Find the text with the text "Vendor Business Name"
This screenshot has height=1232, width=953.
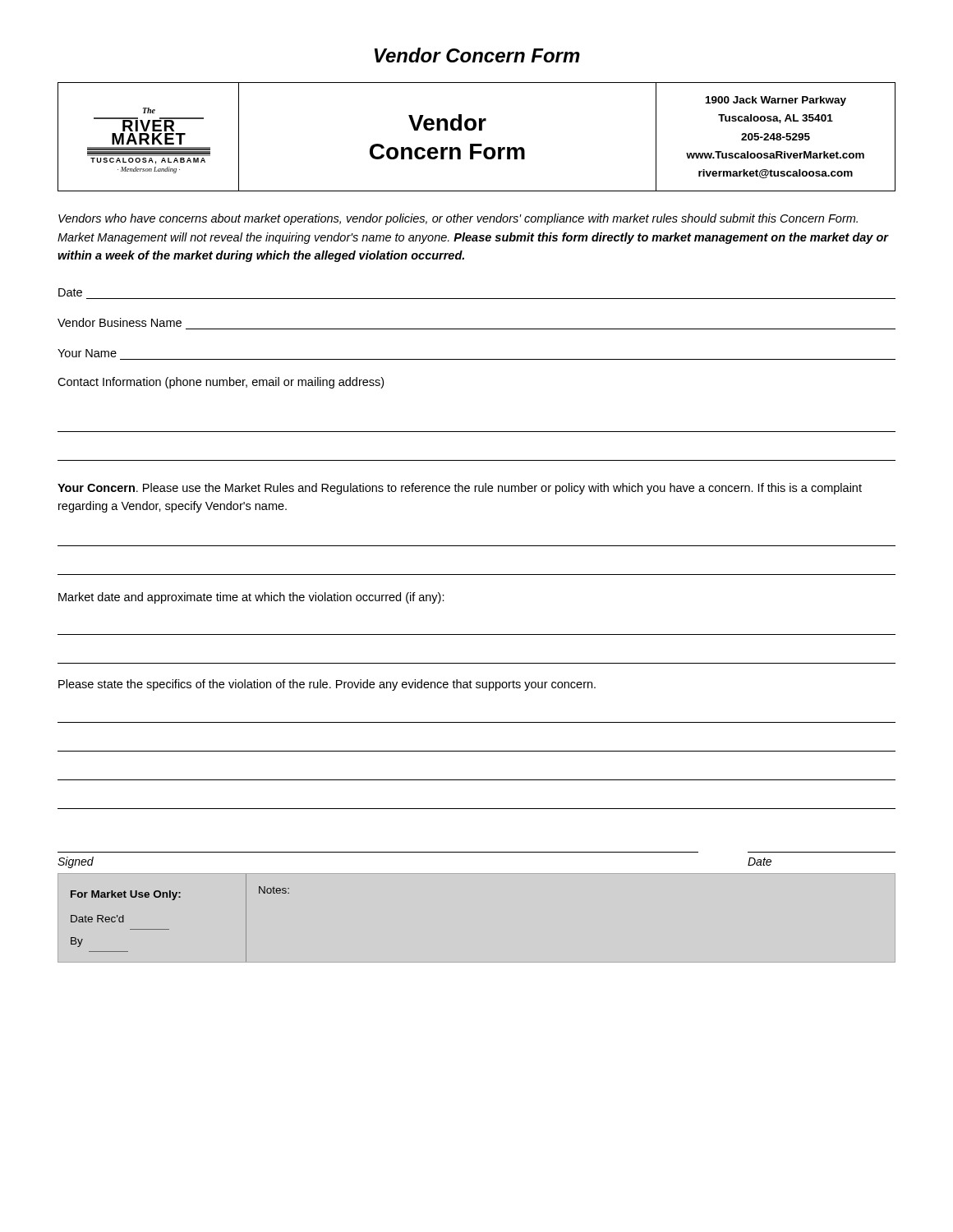476,321
